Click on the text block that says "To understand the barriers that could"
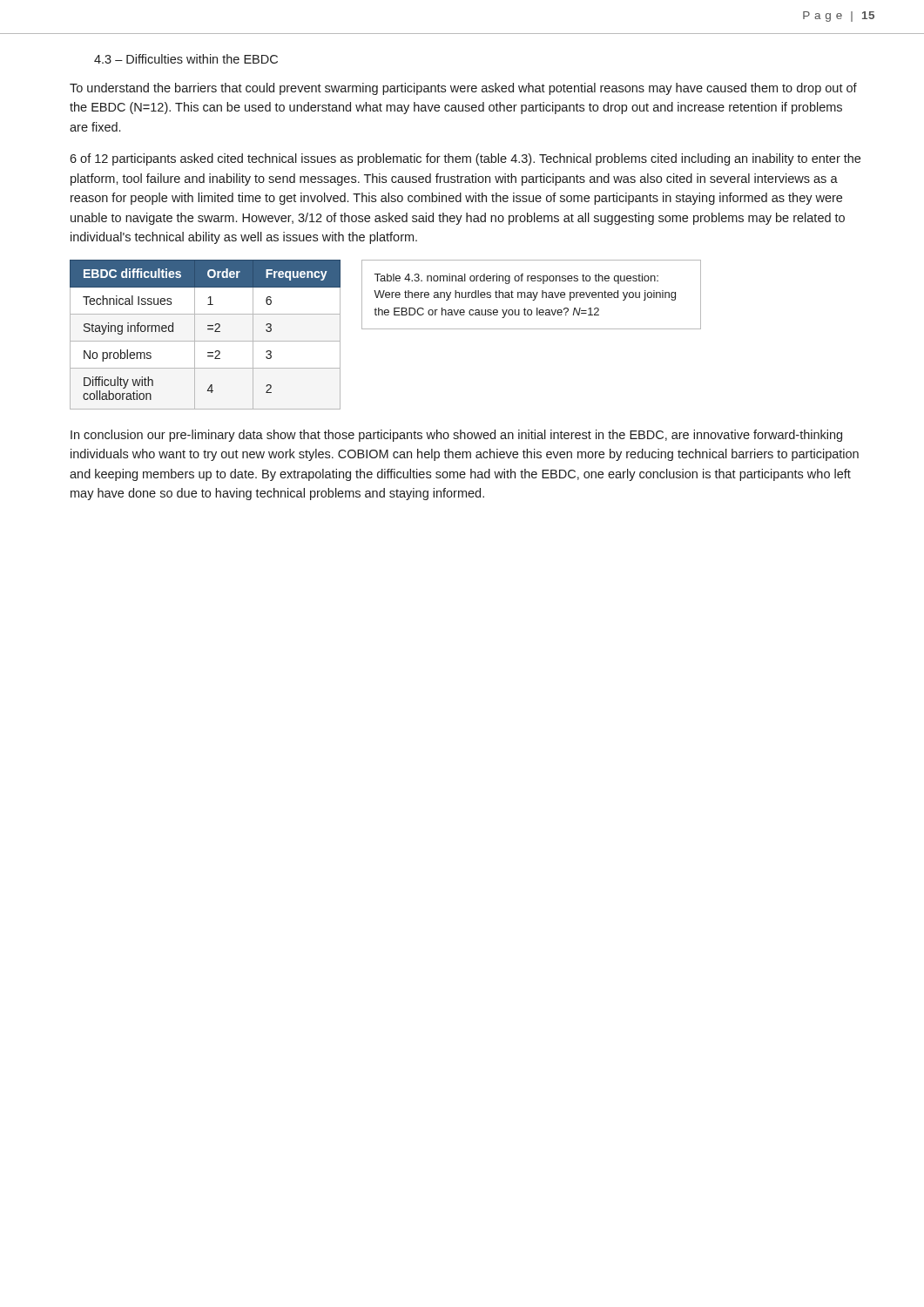The image size is (924, 1307). pyautogui.click(x=463, y=108)
